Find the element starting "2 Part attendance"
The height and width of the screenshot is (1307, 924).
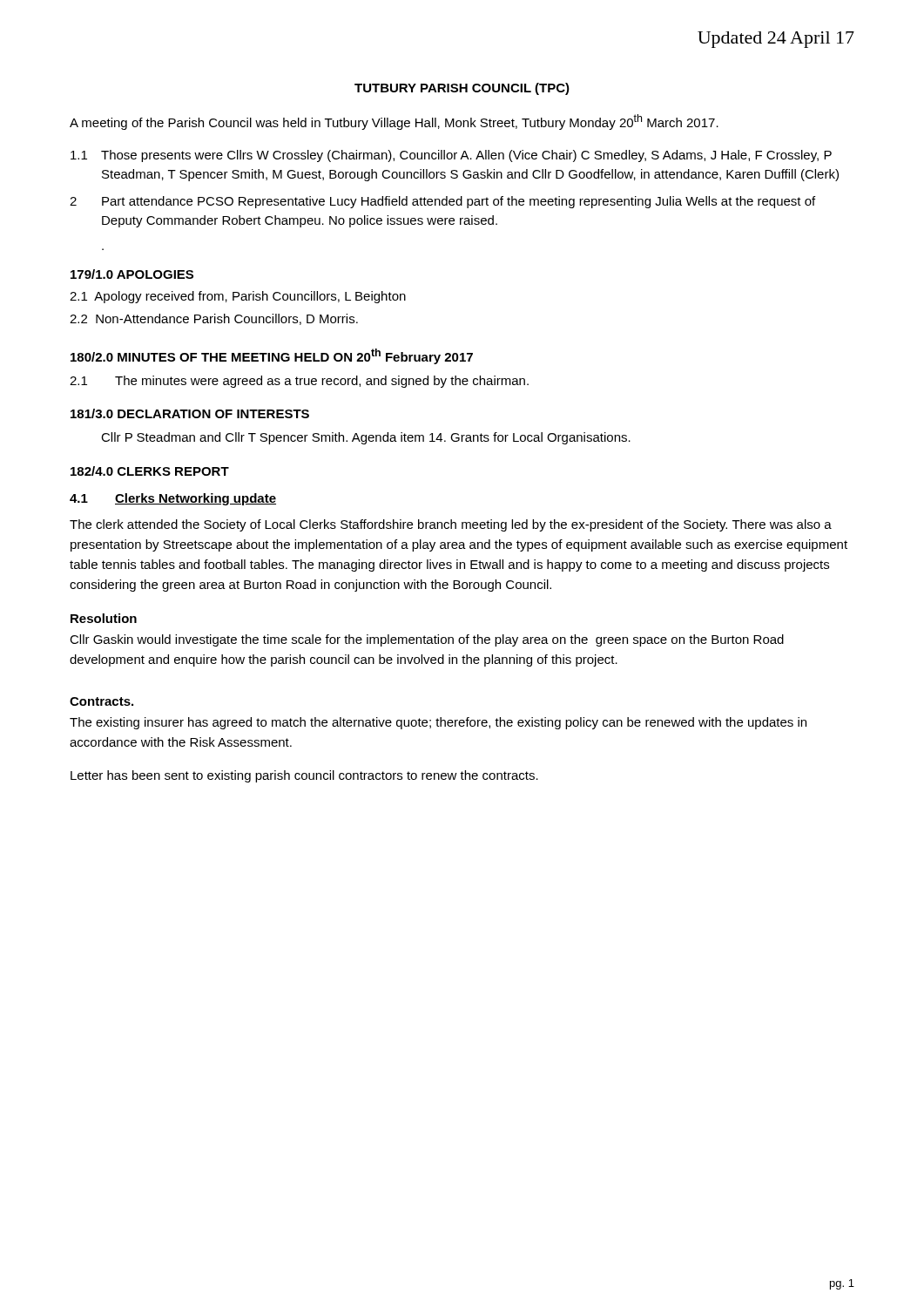pos(462,211)
